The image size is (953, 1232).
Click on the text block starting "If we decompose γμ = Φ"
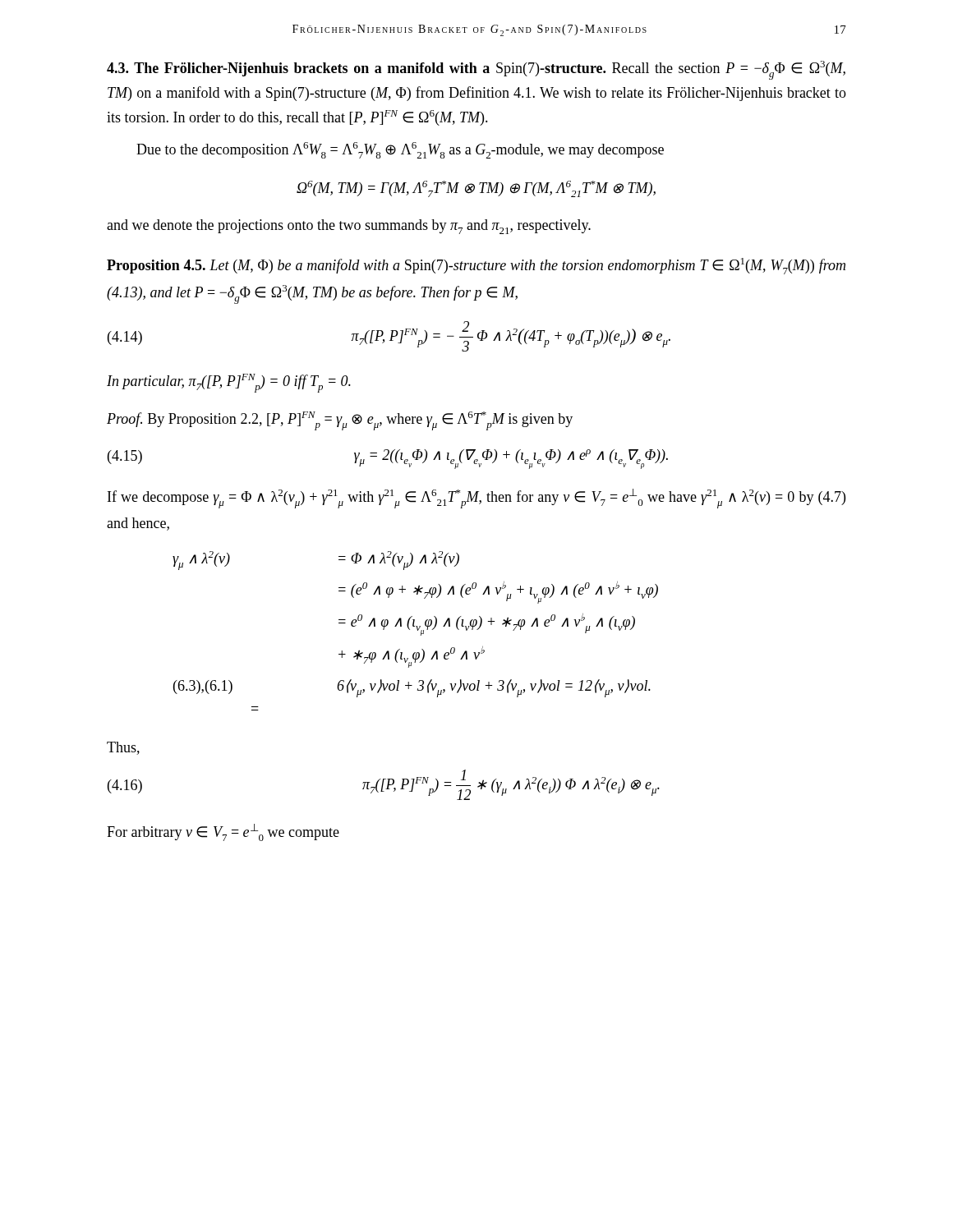[476, 509]
